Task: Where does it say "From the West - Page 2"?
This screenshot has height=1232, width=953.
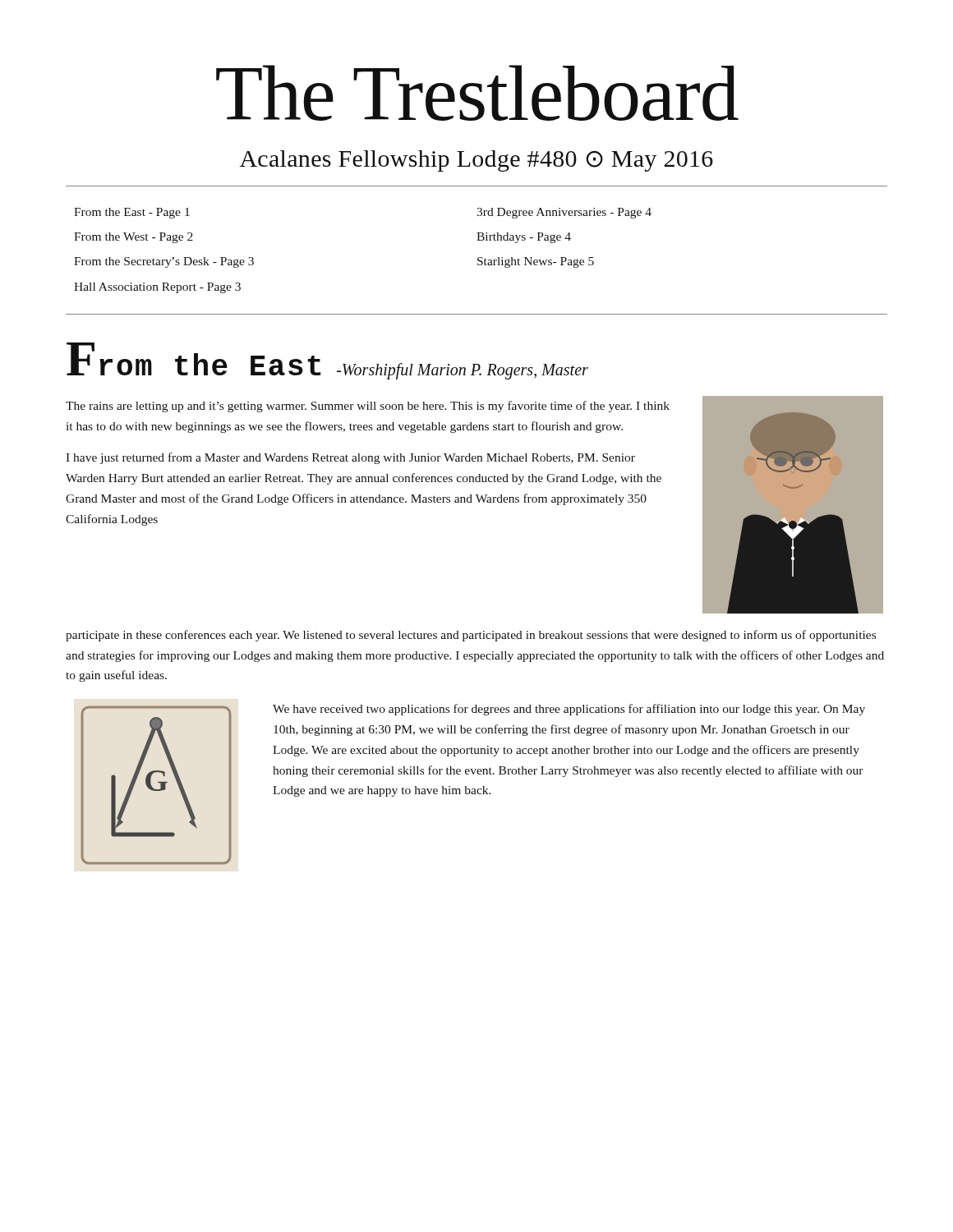Action: click(134, 236)
